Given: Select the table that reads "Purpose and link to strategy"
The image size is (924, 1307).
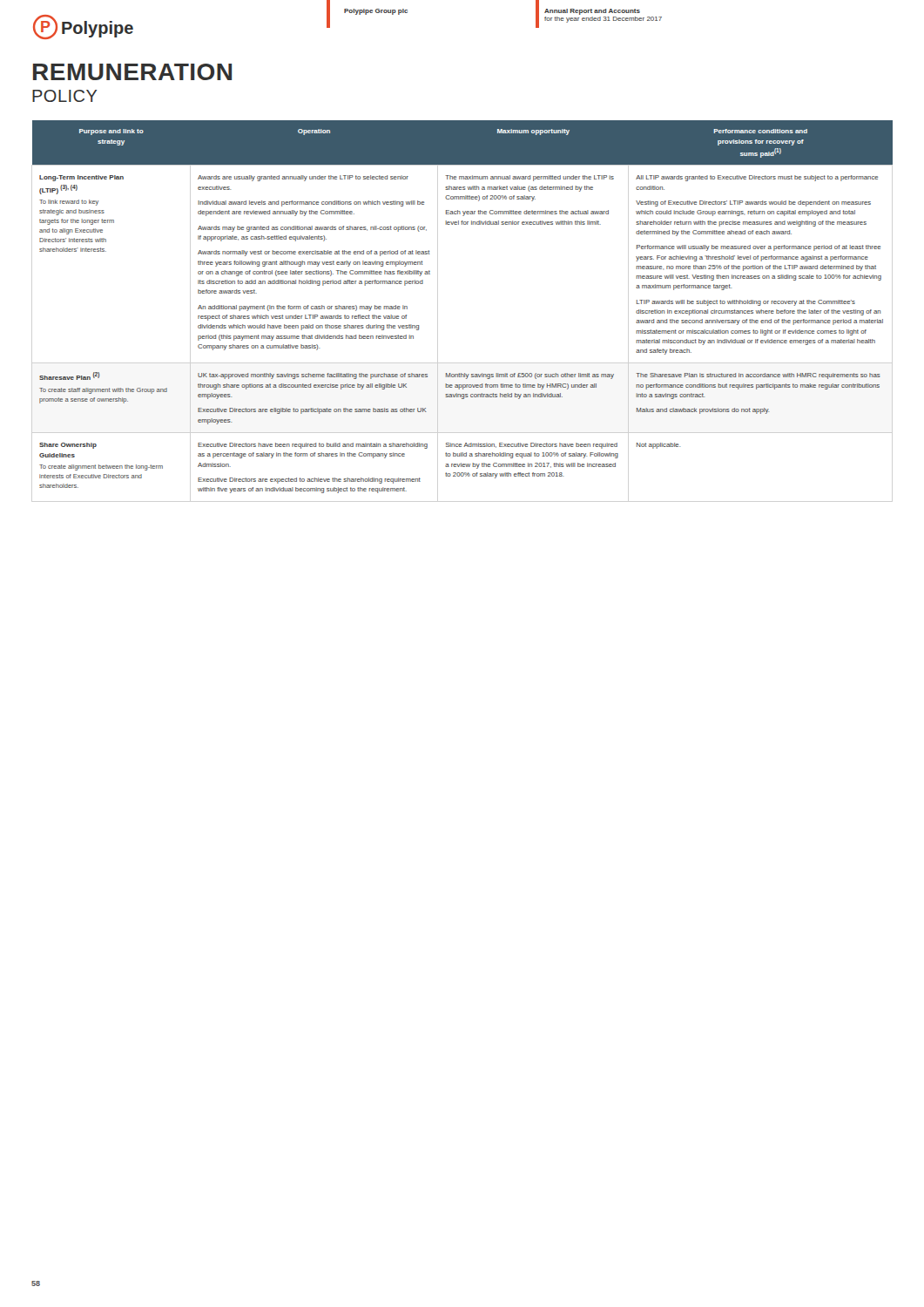Looking at the screenshot, I should click(462, 311).
